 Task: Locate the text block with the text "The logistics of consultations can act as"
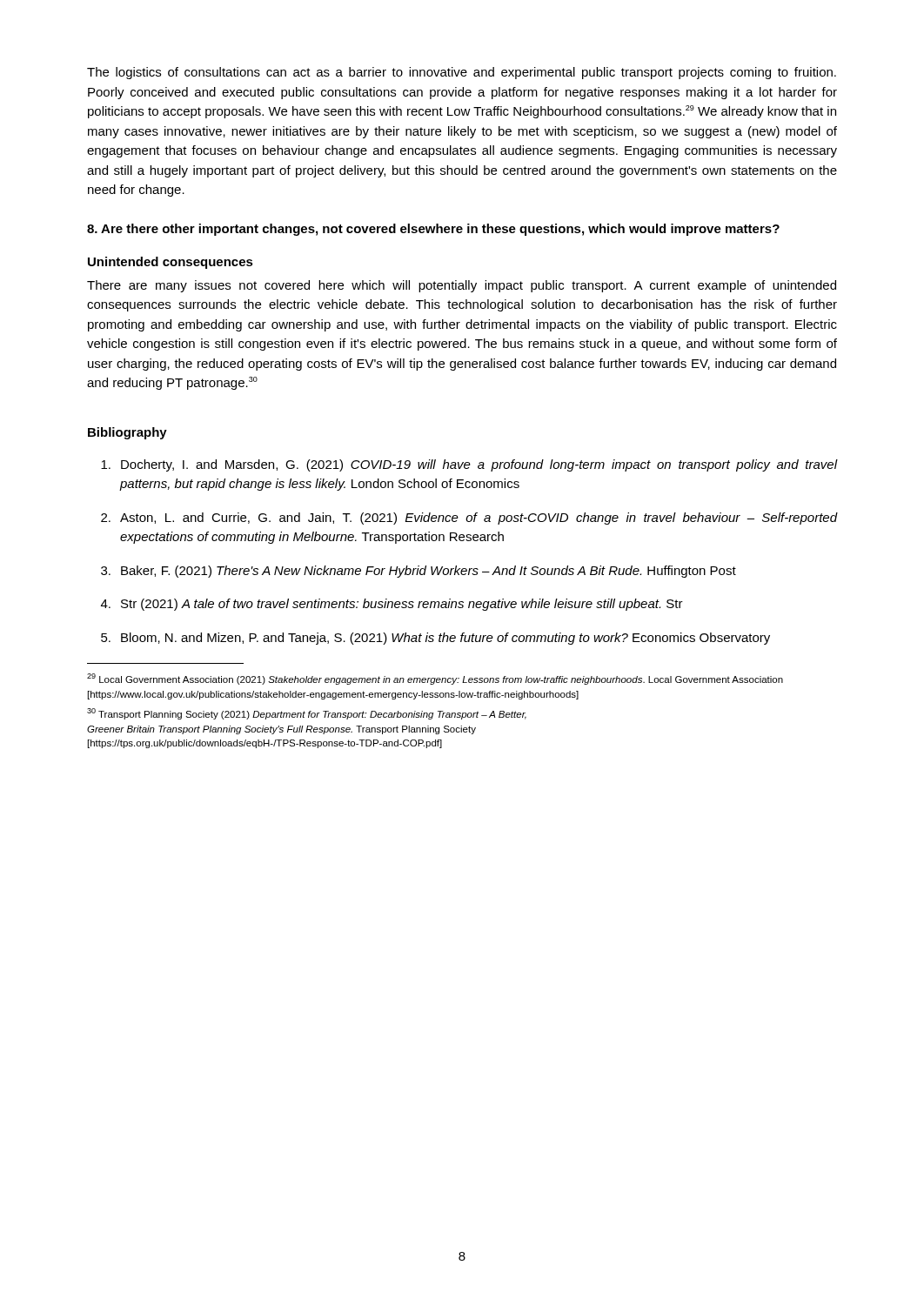pyautogui.click(x=462, y=130)
